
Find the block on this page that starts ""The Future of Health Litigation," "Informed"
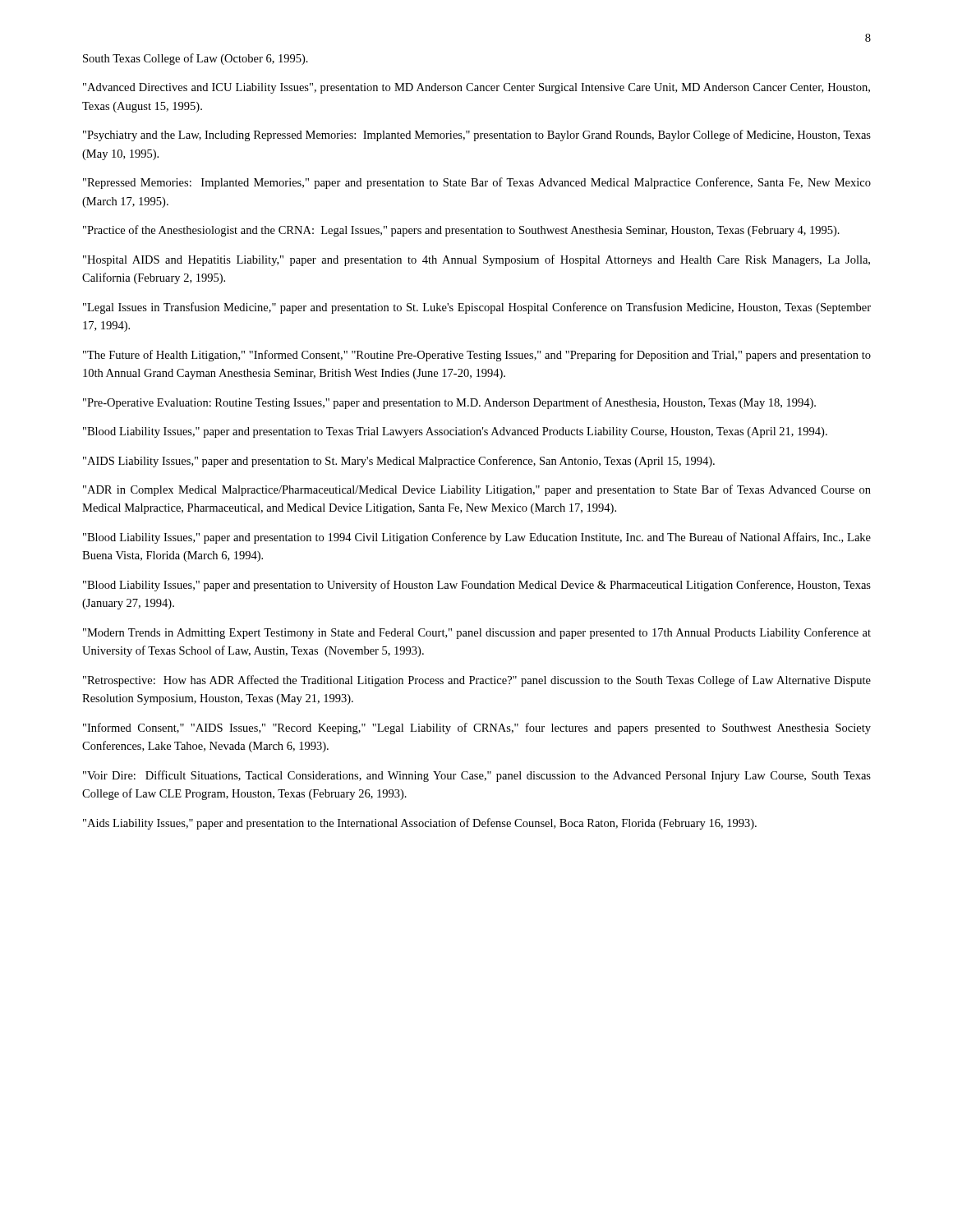coord(476,364)
